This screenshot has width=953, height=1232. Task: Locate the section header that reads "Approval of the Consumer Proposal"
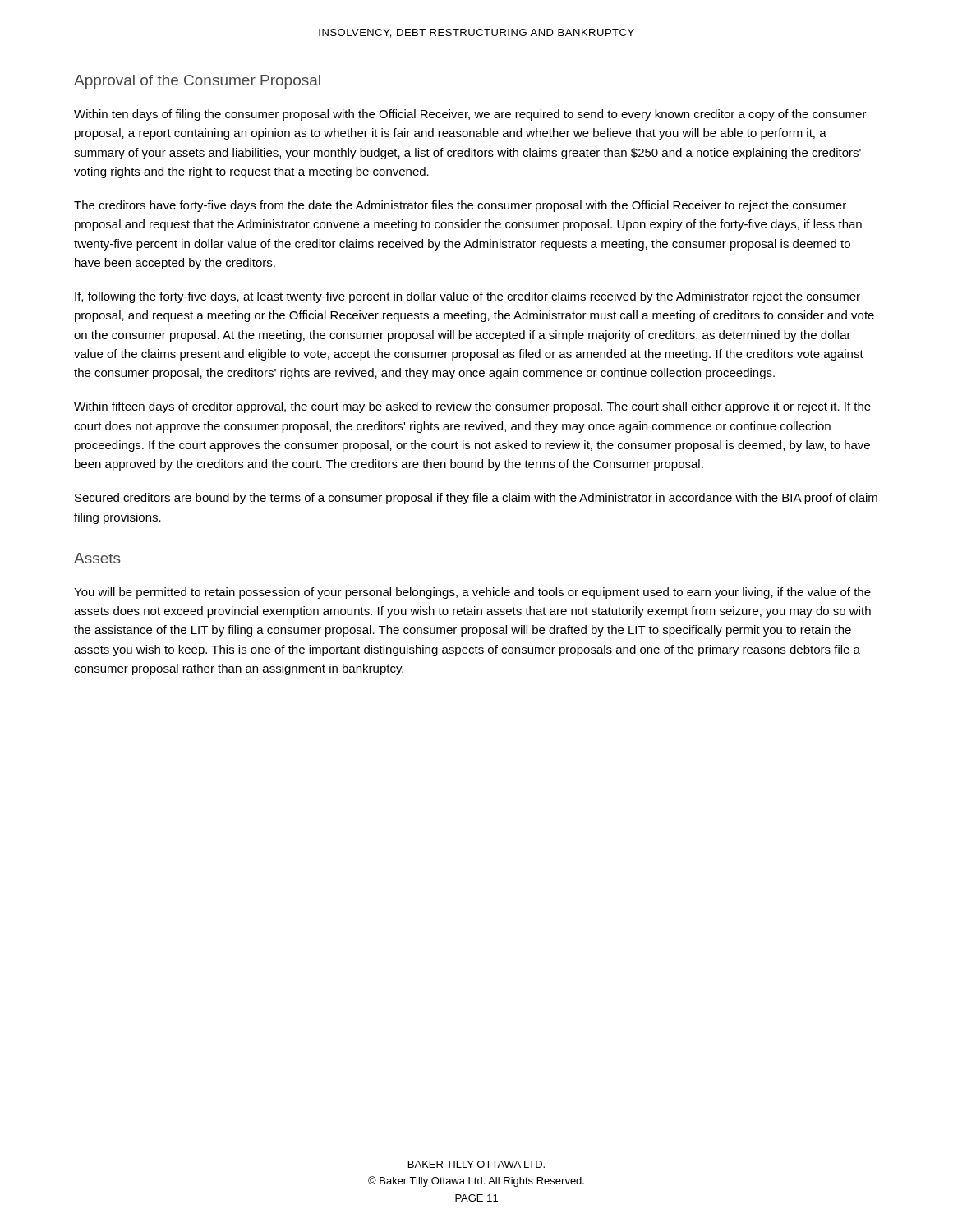198,80
